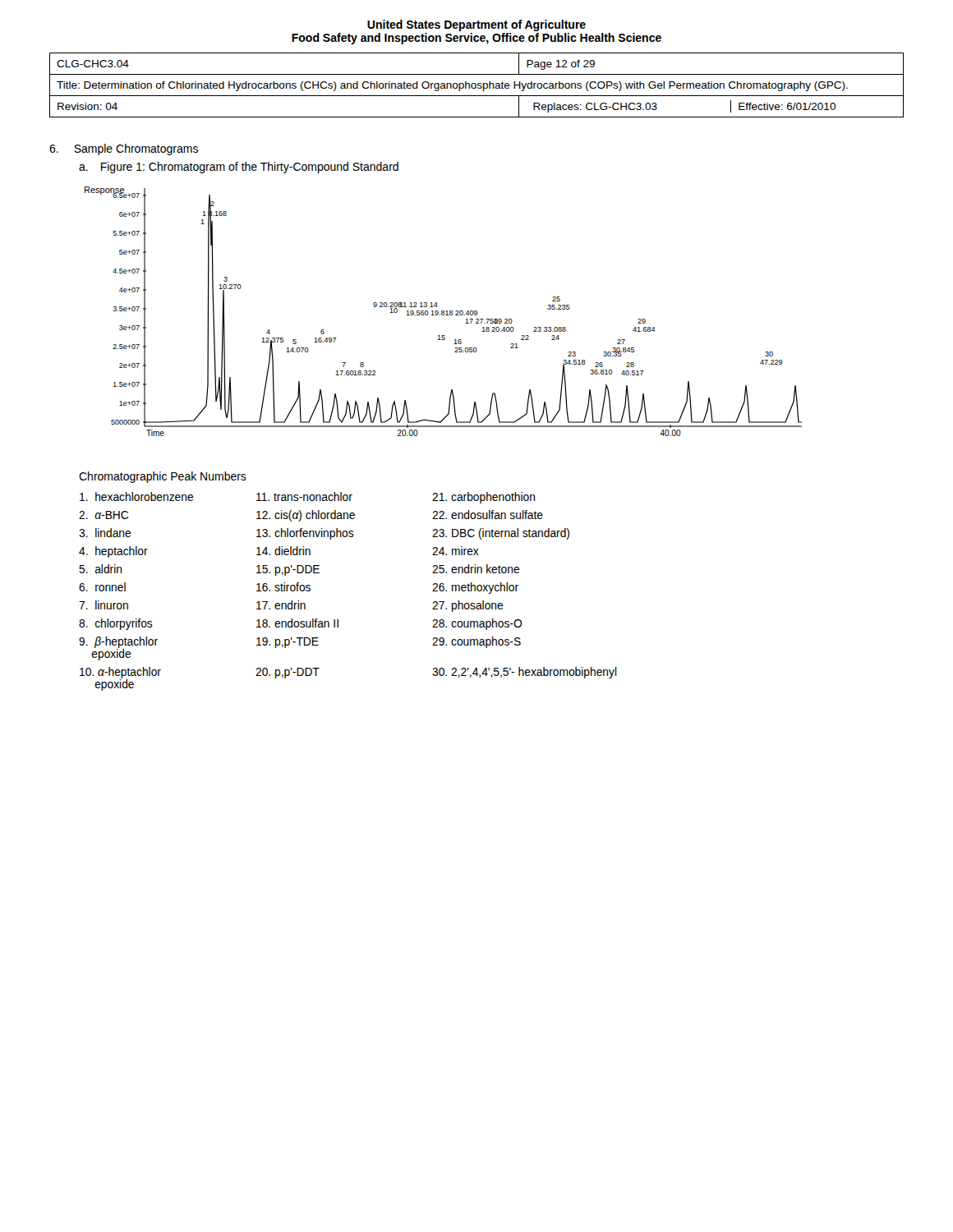Click on the list item with the text "3. lindane"

coord(105,533)
